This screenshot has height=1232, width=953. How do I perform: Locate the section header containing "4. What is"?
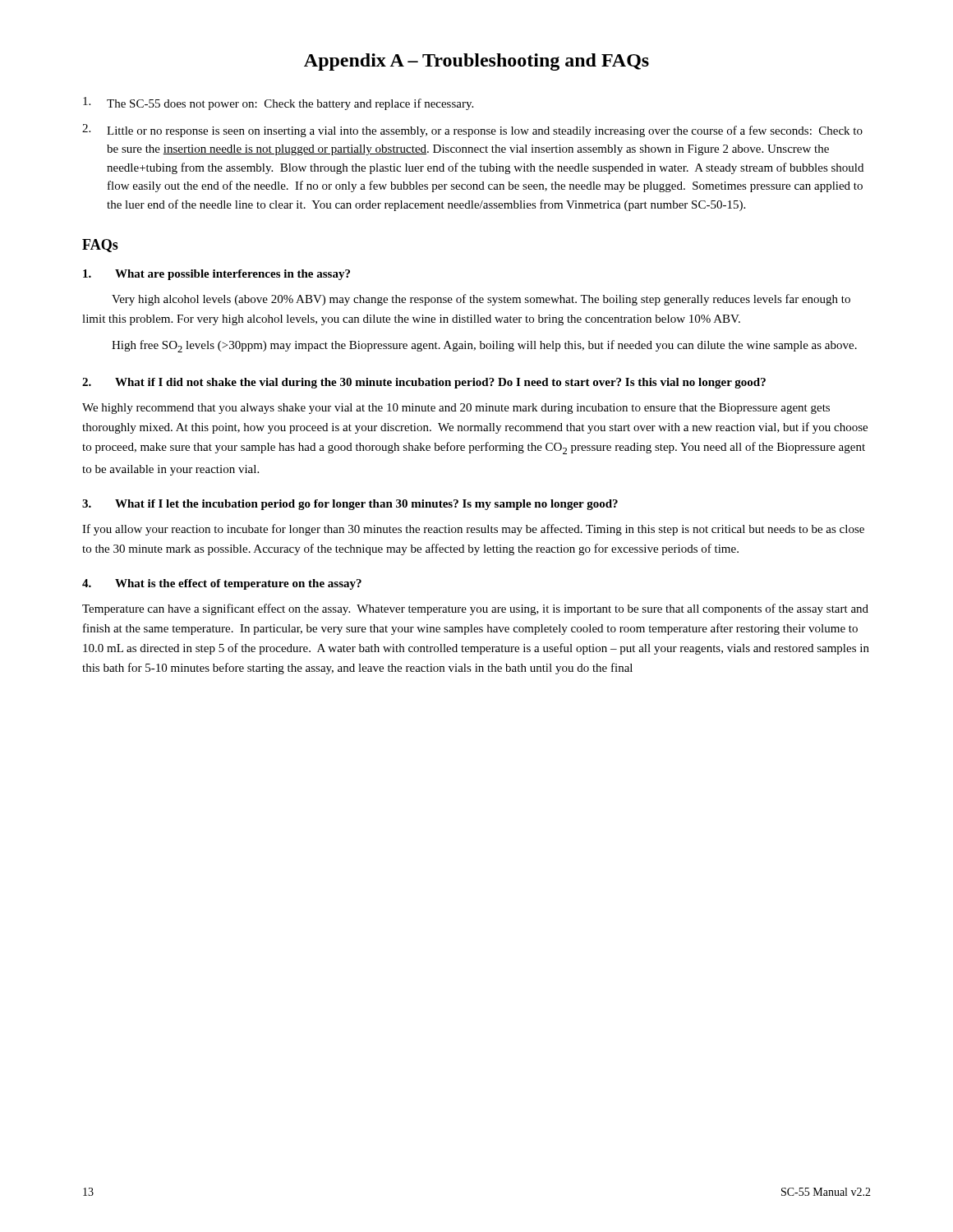[x=222, y=584]
